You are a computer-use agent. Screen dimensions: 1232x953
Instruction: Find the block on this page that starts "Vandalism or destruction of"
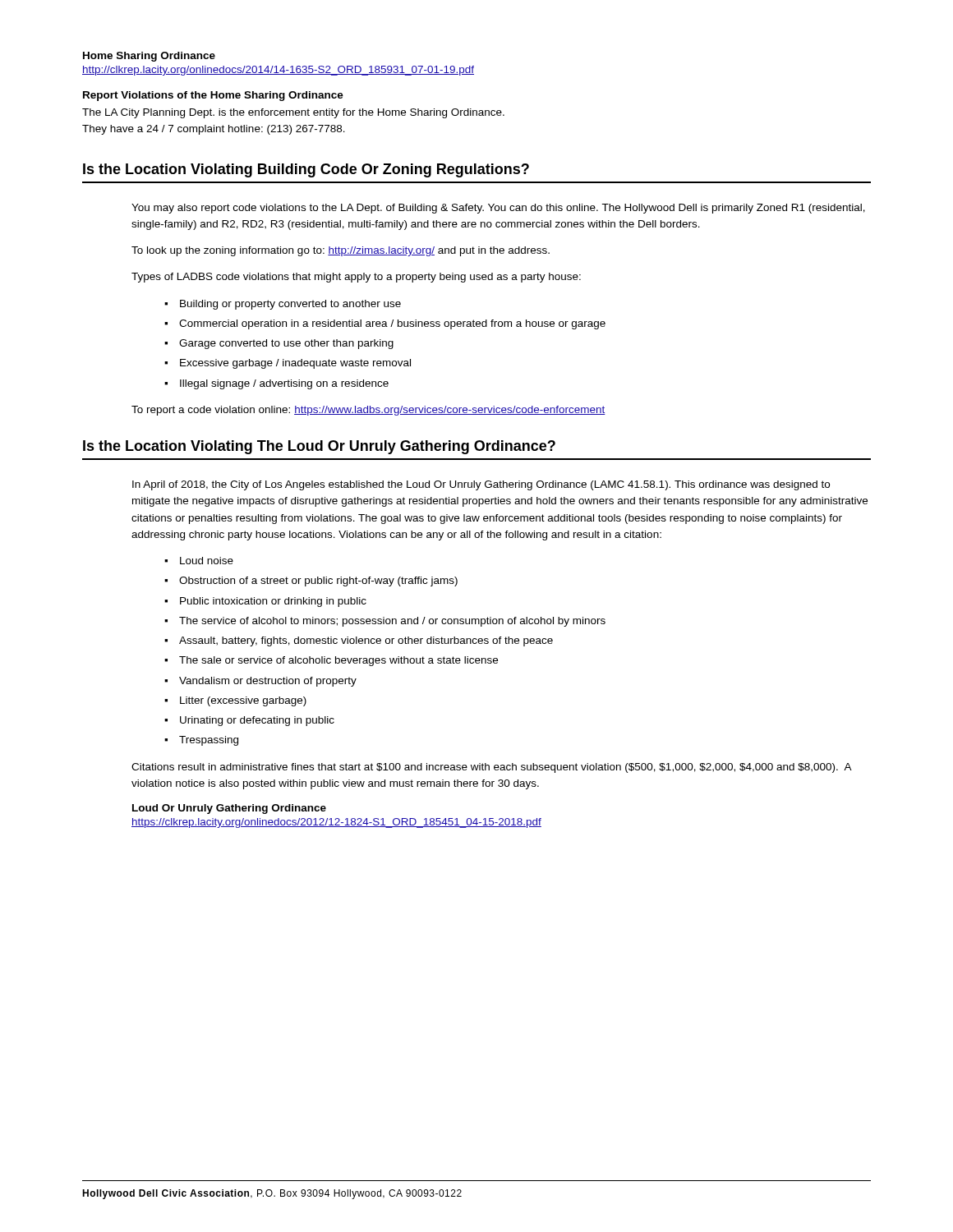tap(268, 680)
